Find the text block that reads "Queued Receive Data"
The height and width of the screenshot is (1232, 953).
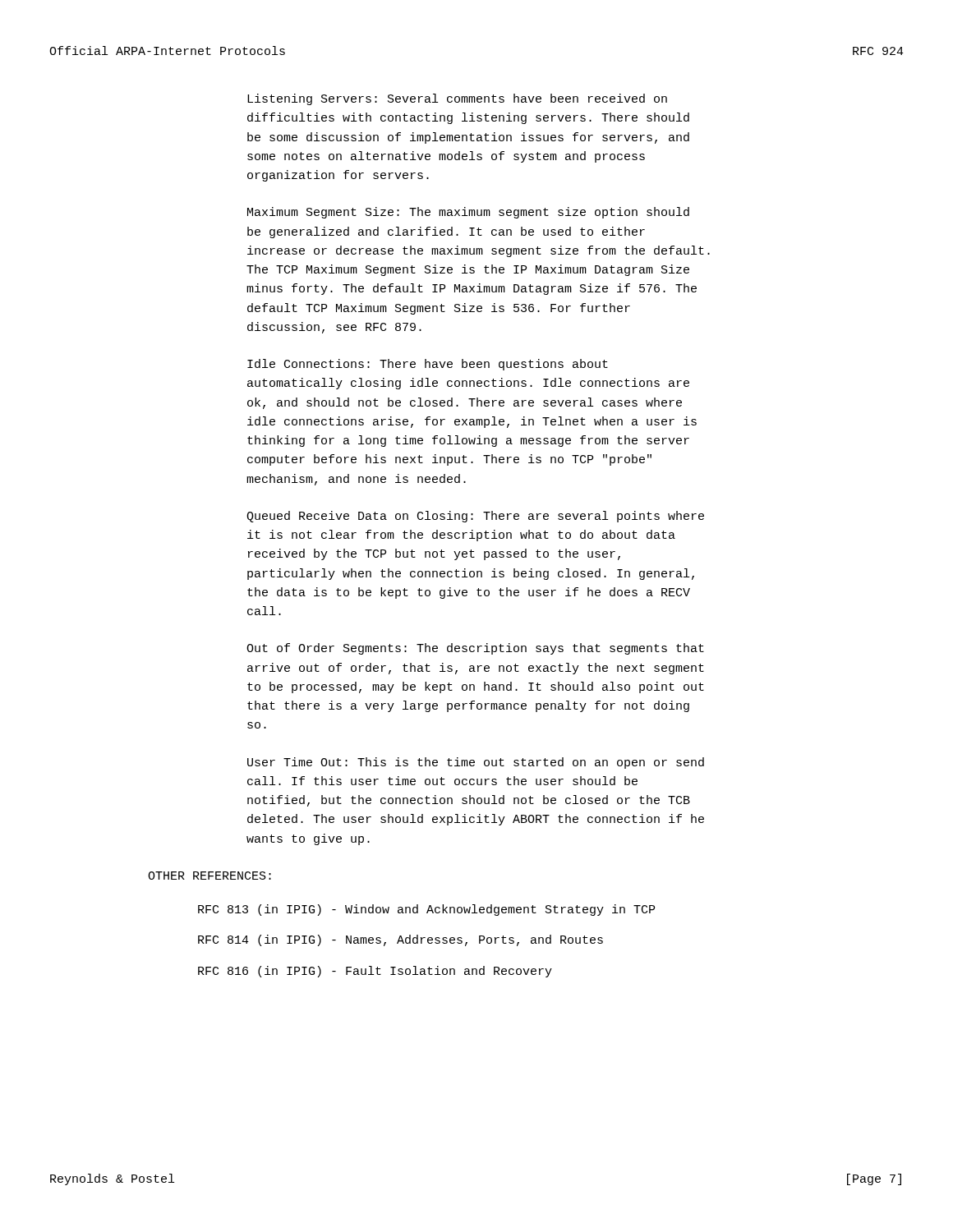pos(476,565)
